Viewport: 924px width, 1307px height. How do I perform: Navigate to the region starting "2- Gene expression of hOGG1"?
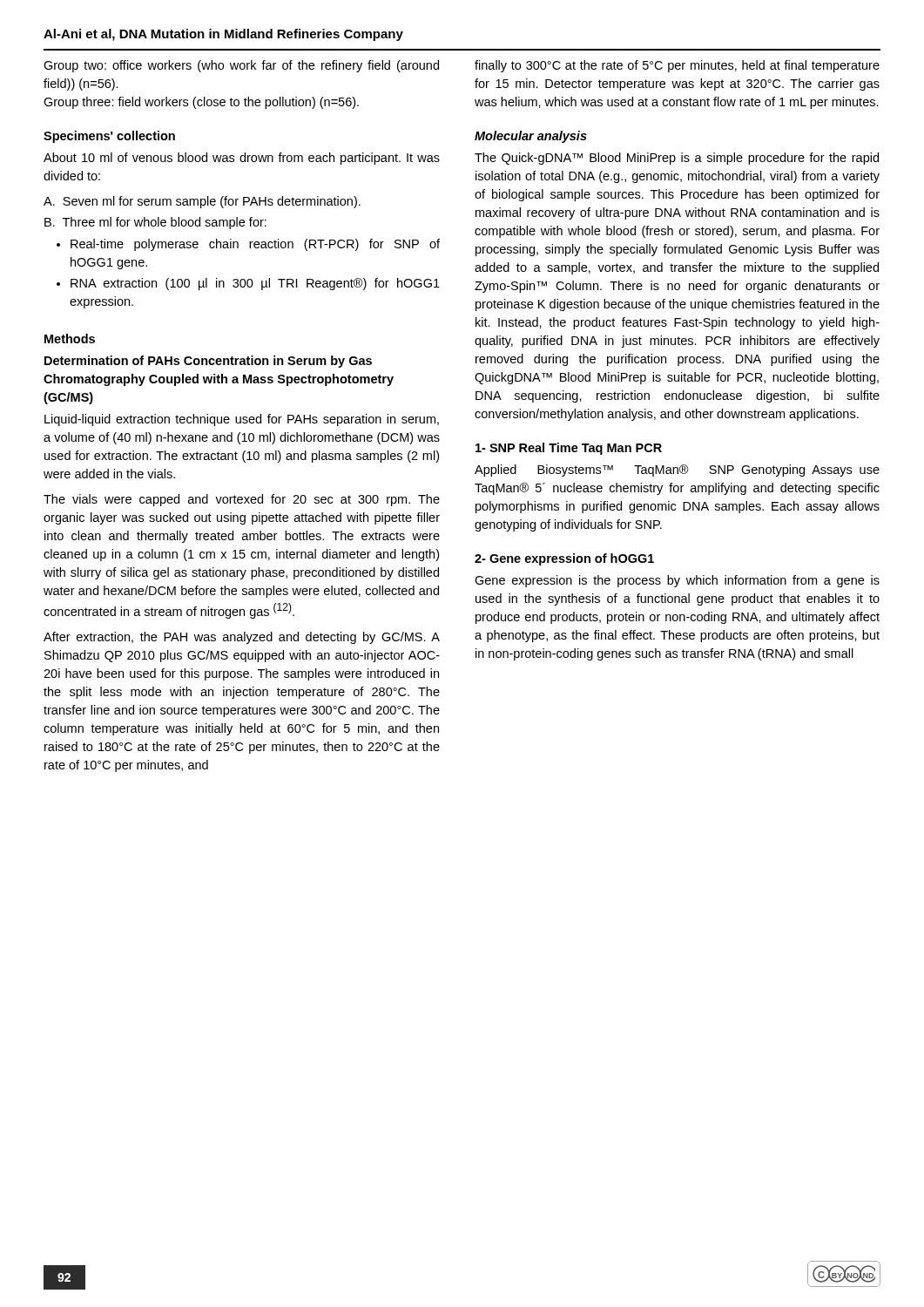point(564,559)
